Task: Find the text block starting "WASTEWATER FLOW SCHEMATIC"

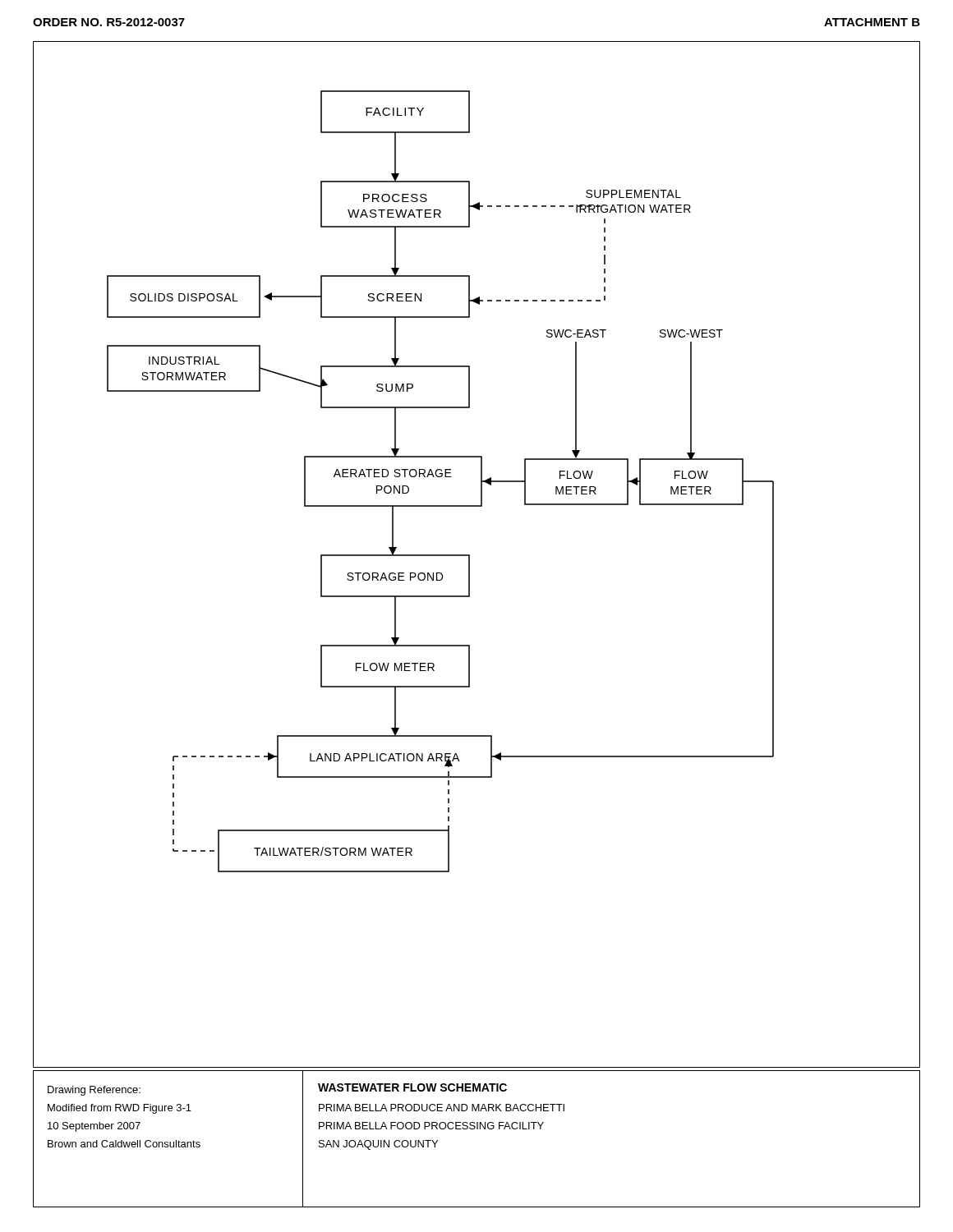Action: click(413, 1087)
